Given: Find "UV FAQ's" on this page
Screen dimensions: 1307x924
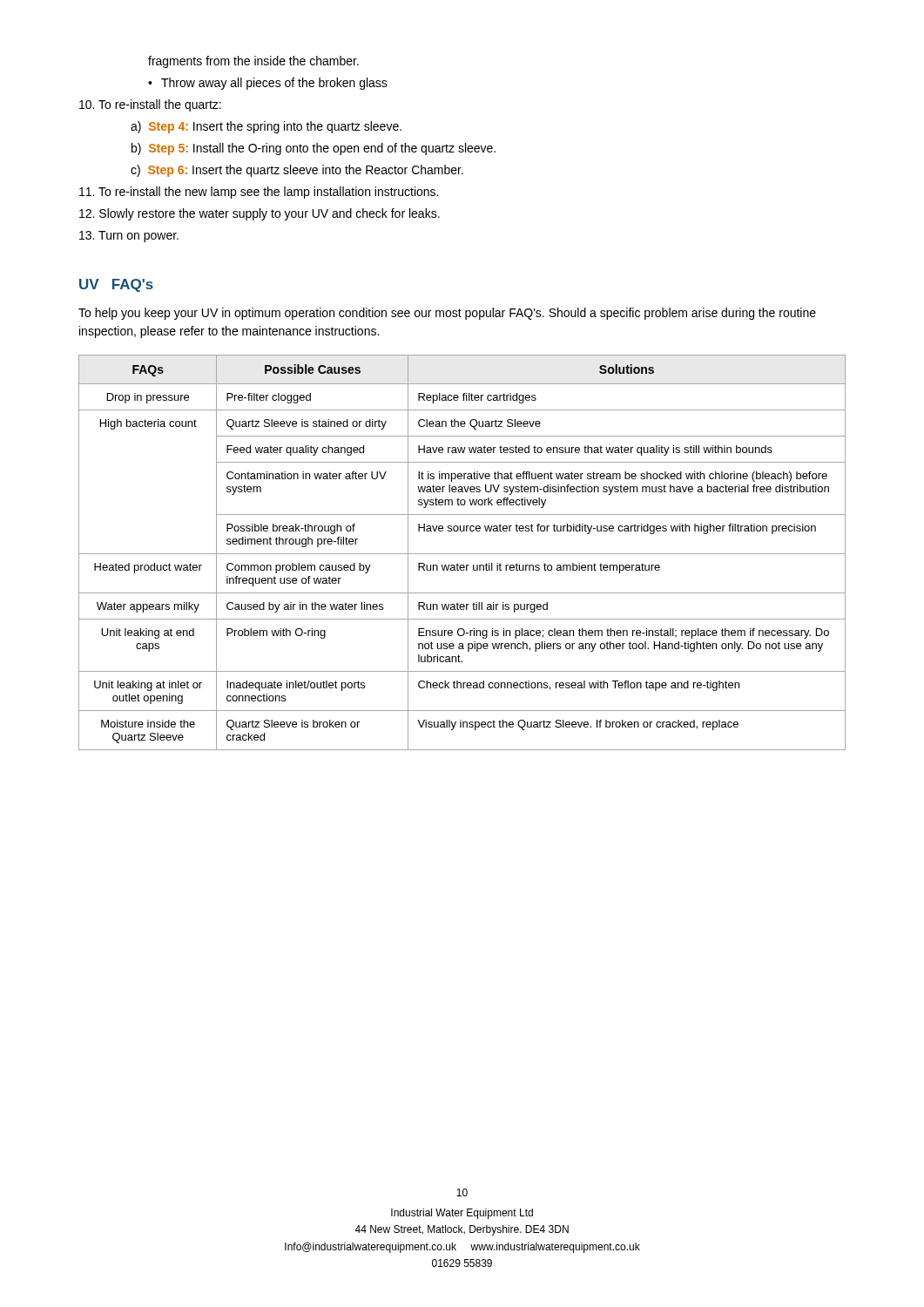Looking at the screenshot, I should tap(116, 284).
